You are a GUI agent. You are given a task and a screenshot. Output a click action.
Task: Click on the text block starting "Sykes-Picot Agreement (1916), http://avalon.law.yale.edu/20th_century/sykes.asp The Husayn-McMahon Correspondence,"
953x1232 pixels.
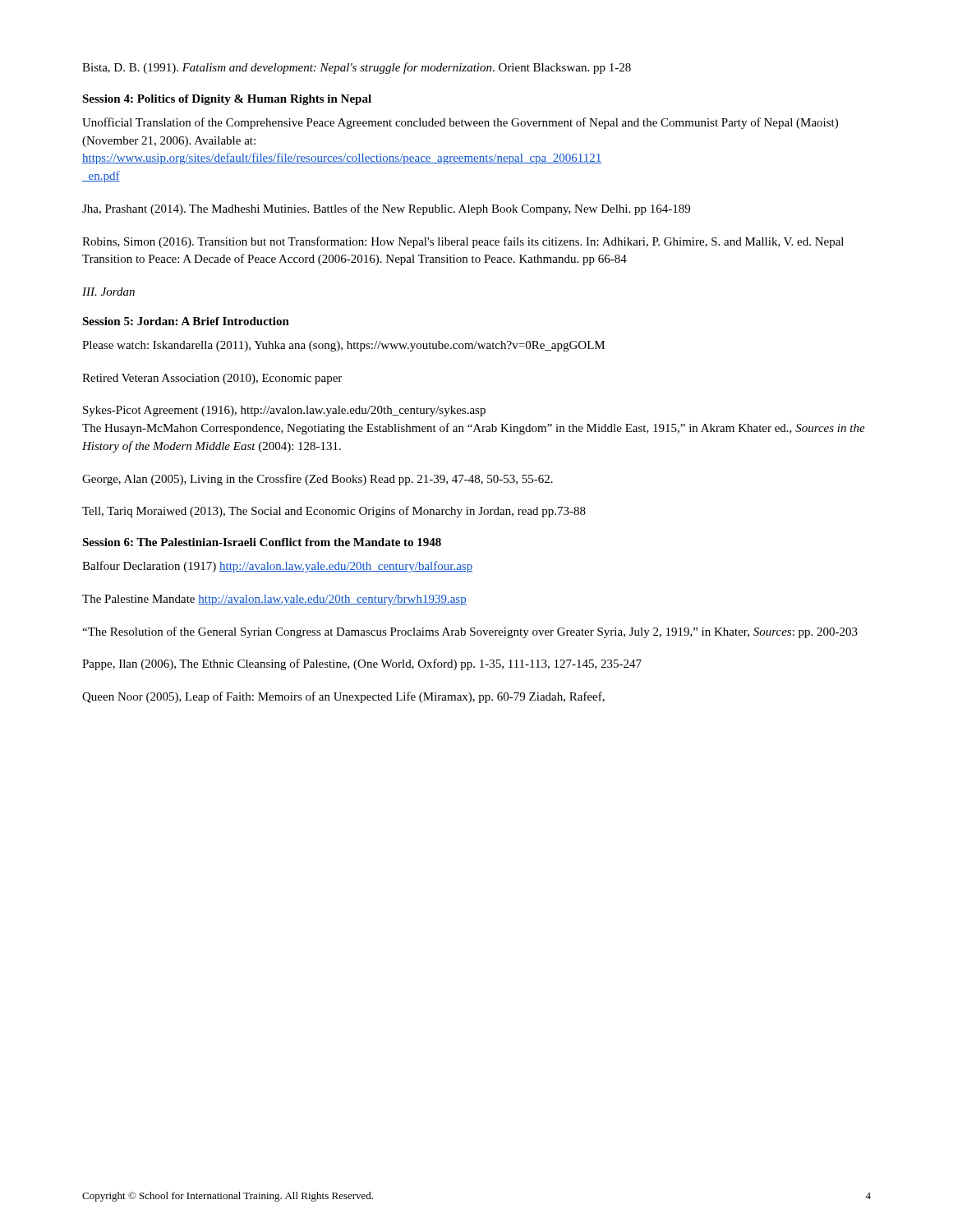pyautogui.click(x=476, y=429)
